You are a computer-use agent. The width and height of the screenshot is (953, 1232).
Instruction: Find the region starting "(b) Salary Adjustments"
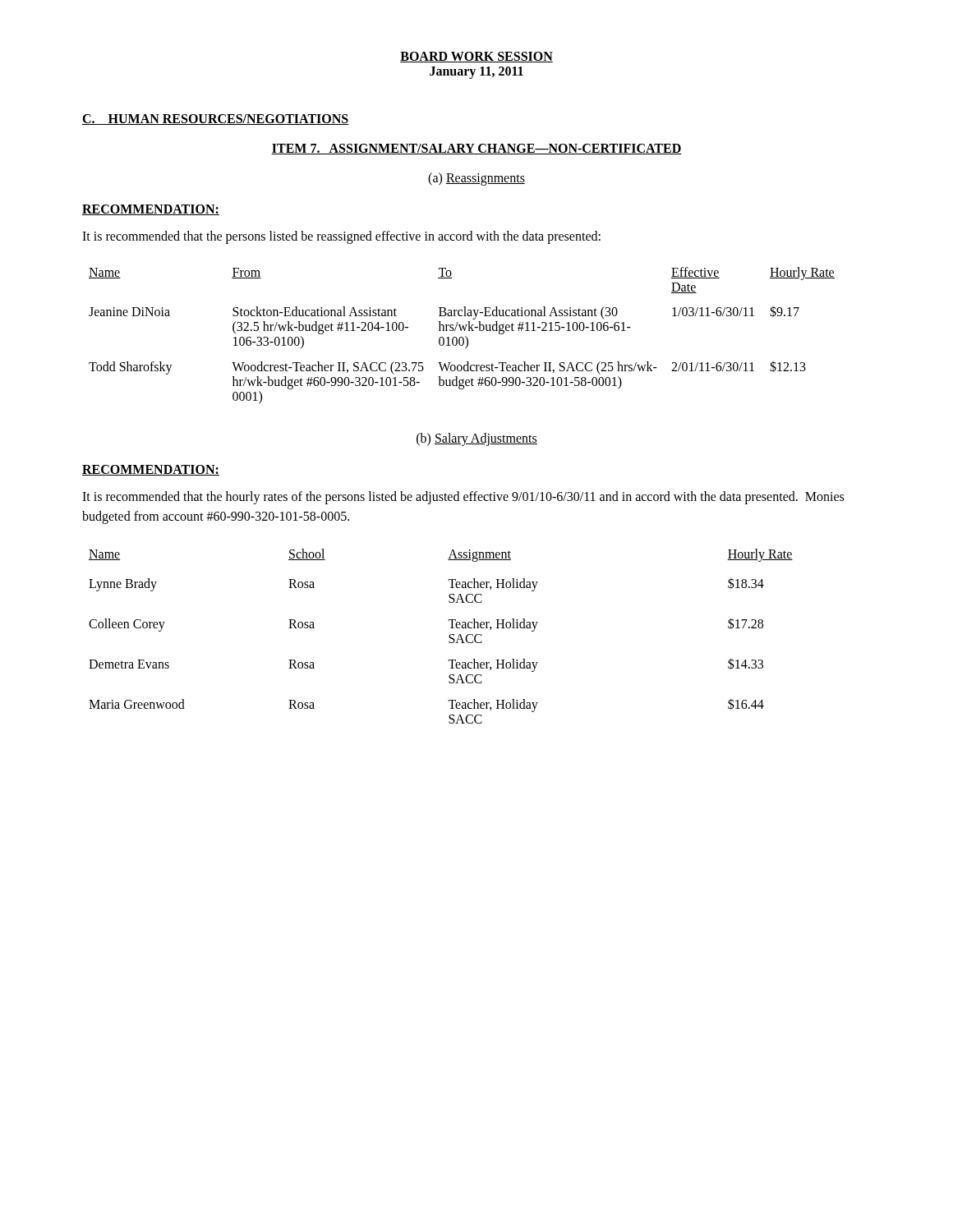point(476,438)
